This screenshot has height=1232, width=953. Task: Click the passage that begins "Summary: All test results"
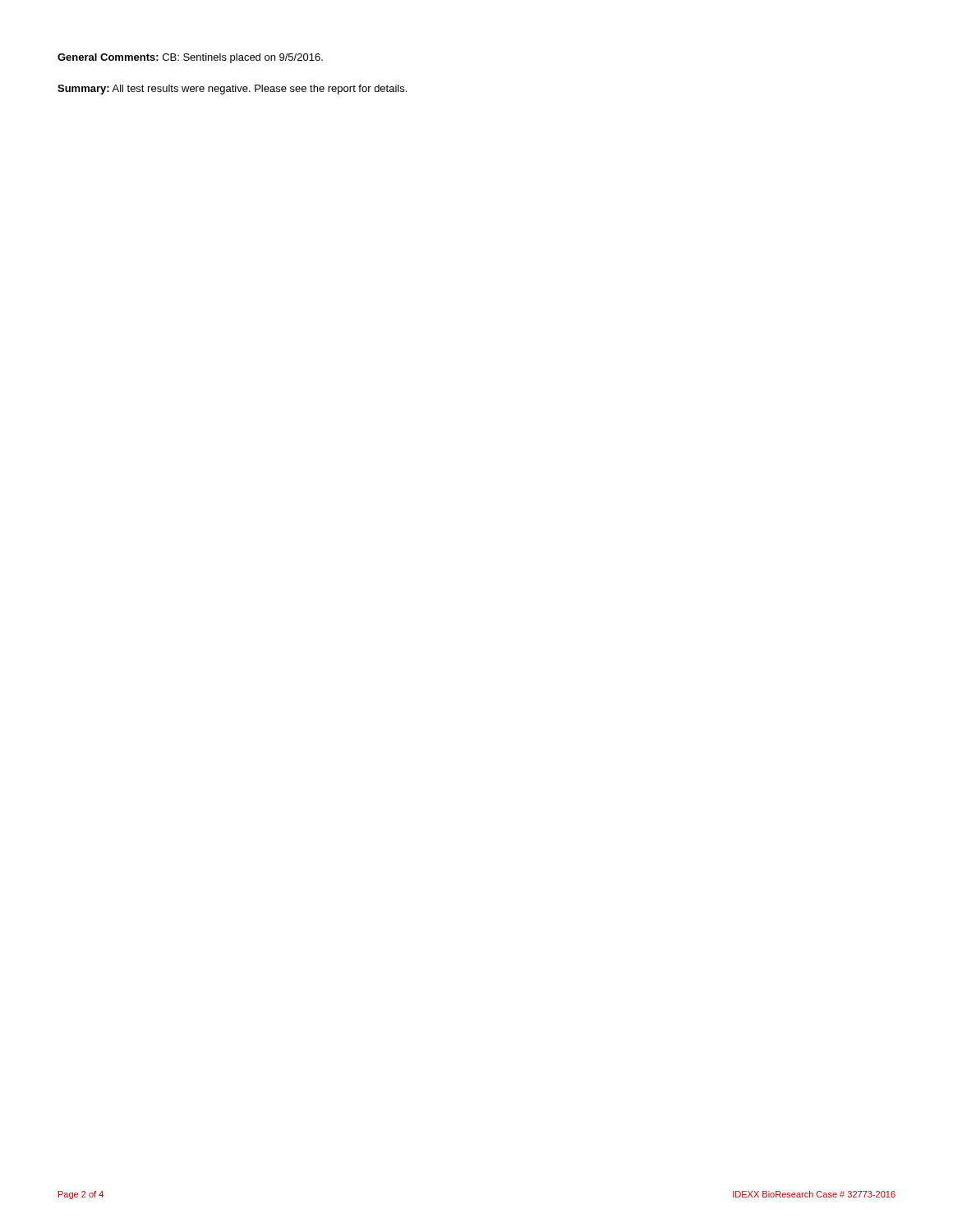click(x=233, y=88)
